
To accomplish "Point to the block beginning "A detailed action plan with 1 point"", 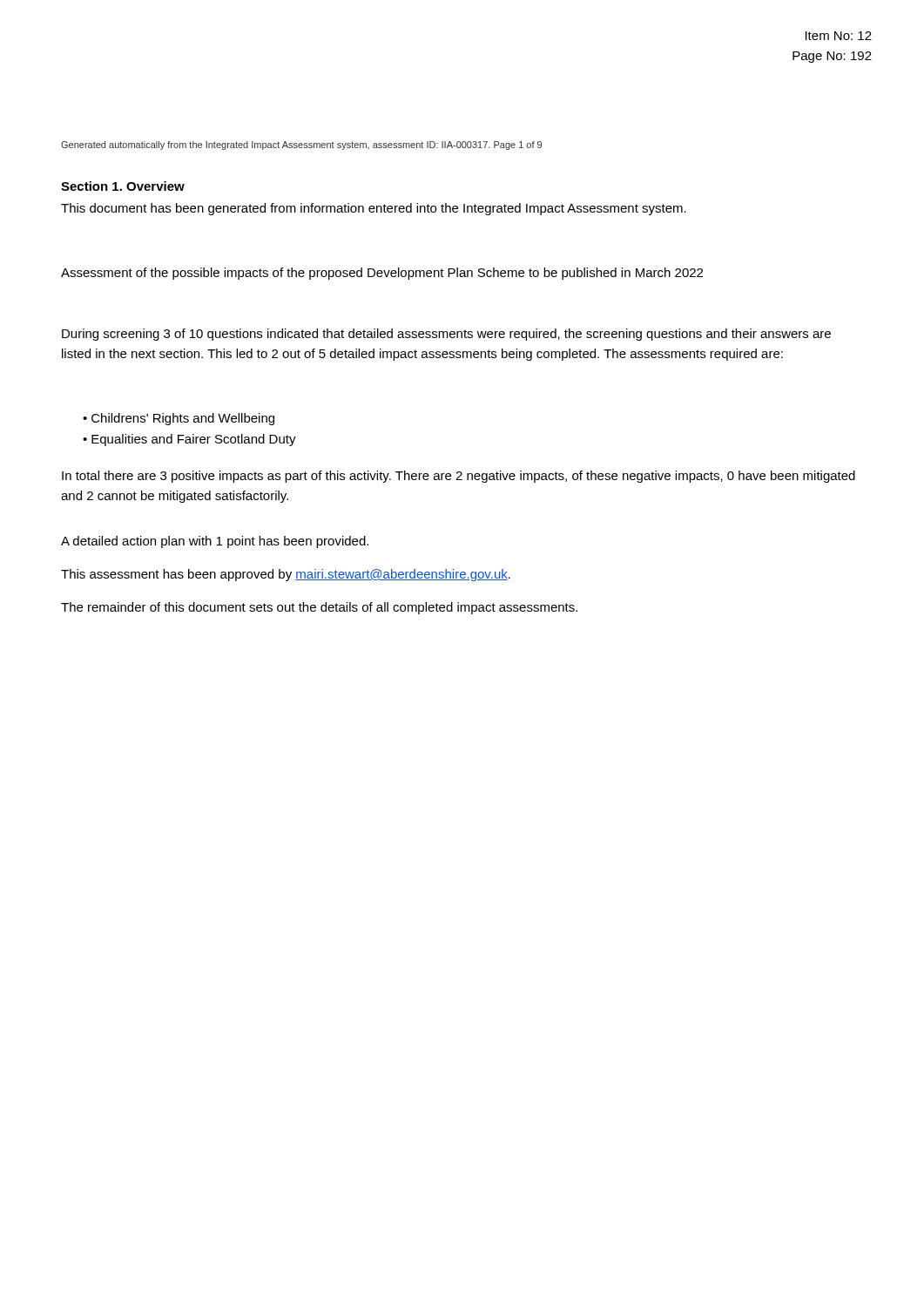I will (x=215, y=541).
